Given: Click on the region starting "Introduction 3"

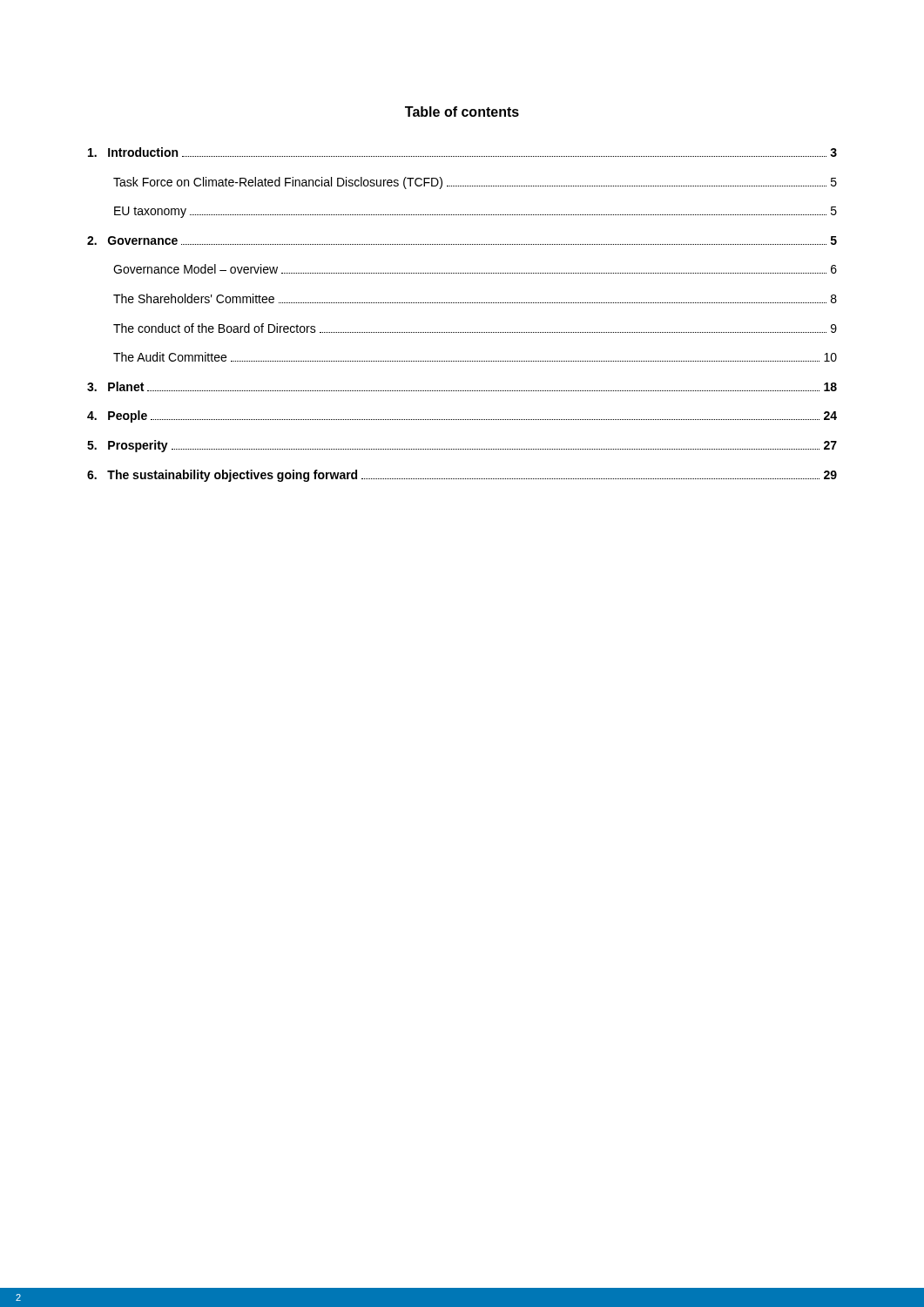Looking at the screenshot, I should coord(462,153).
